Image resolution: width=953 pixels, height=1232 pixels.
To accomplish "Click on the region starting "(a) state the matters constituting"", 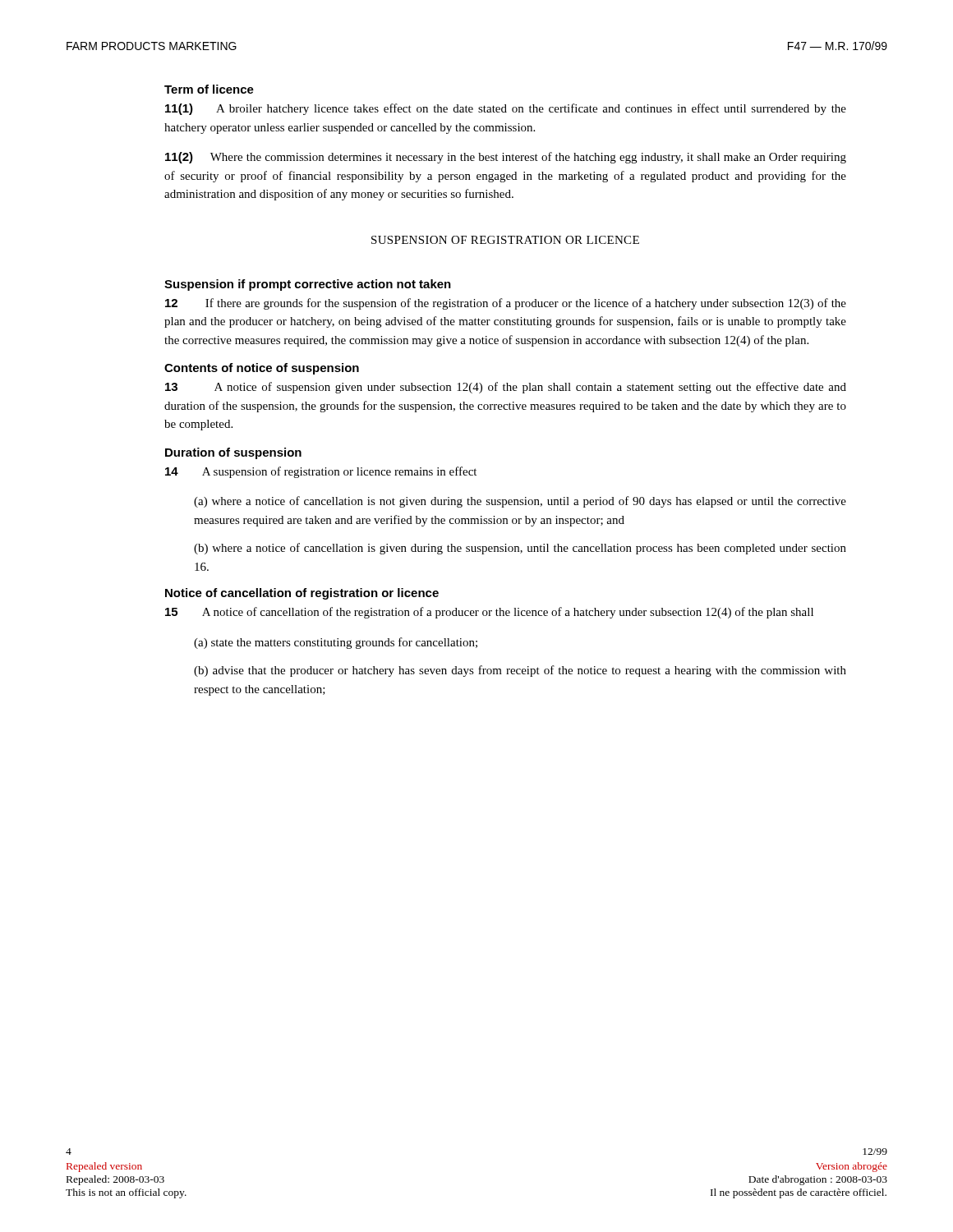I will pyautogui.click(x=336, y=642).
